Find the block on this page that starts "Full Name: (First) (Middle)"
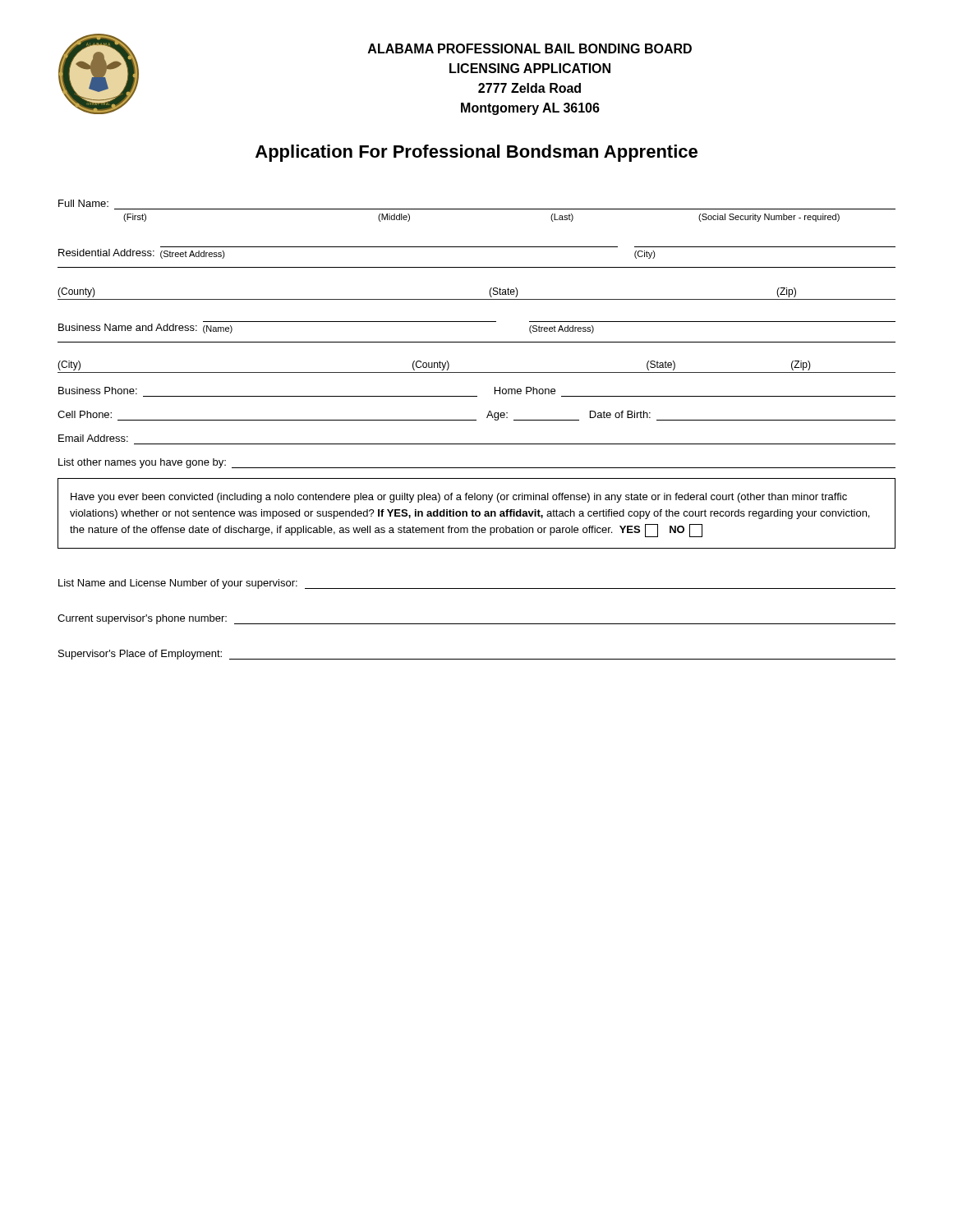 pyautogui.click(x=476, y=207)
